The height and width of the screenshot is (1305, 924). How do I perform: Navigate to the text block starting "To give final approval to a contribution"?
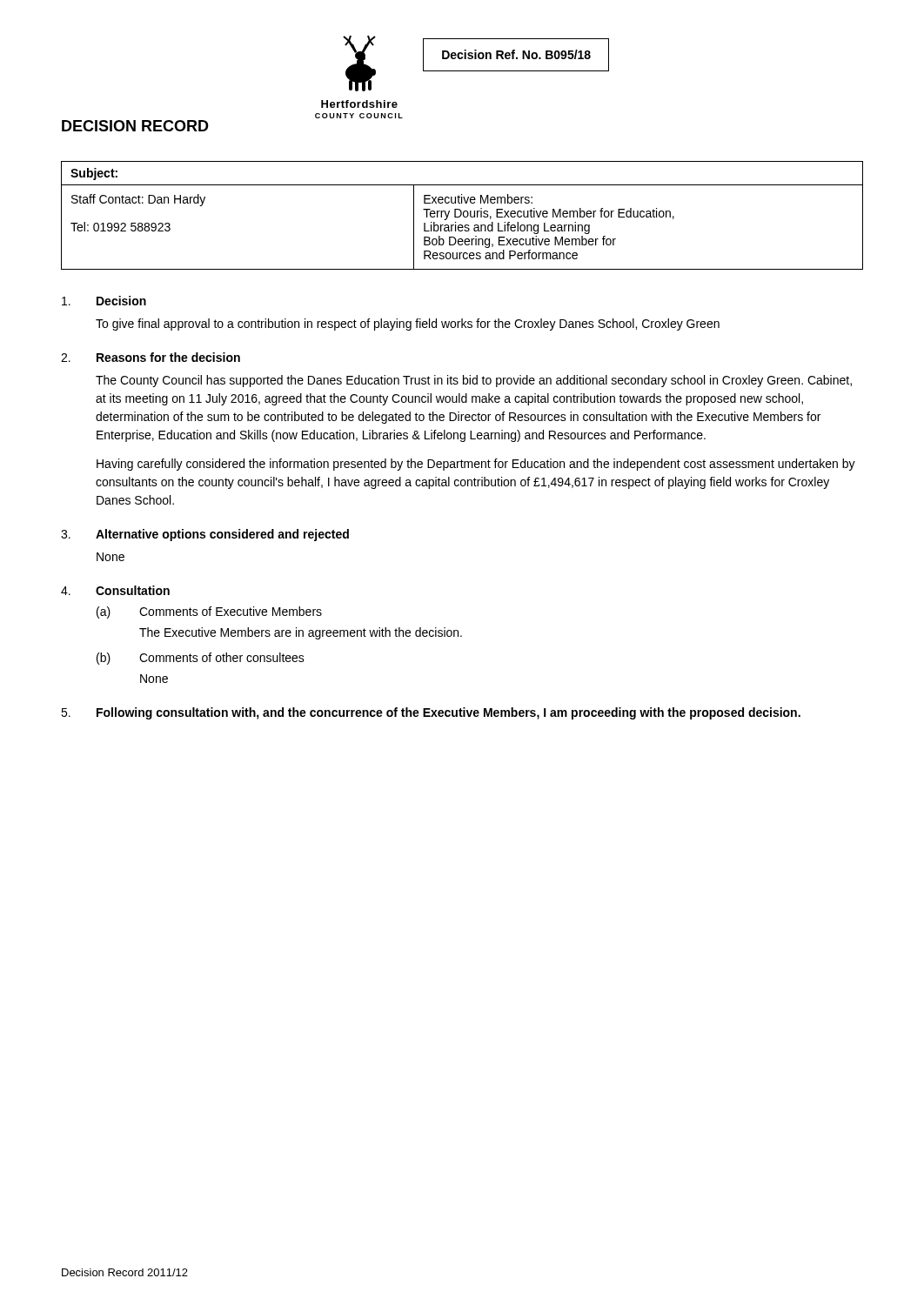408,324
